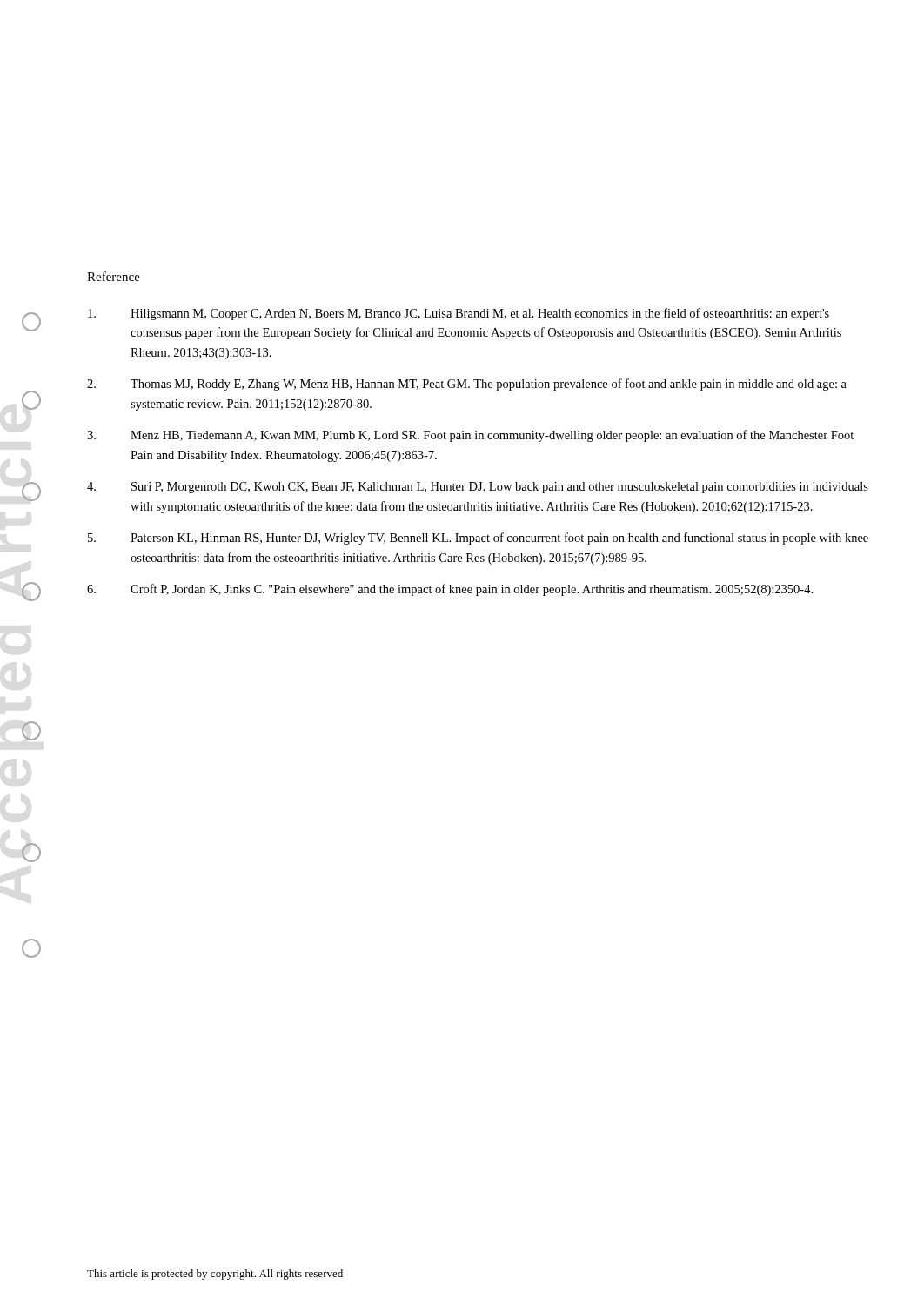Click the passage that begins "4. Suri P, Morgenroth DC, Kwoh CK,"
Viewport: 924px width, 1305px height.
coord(479,497)
